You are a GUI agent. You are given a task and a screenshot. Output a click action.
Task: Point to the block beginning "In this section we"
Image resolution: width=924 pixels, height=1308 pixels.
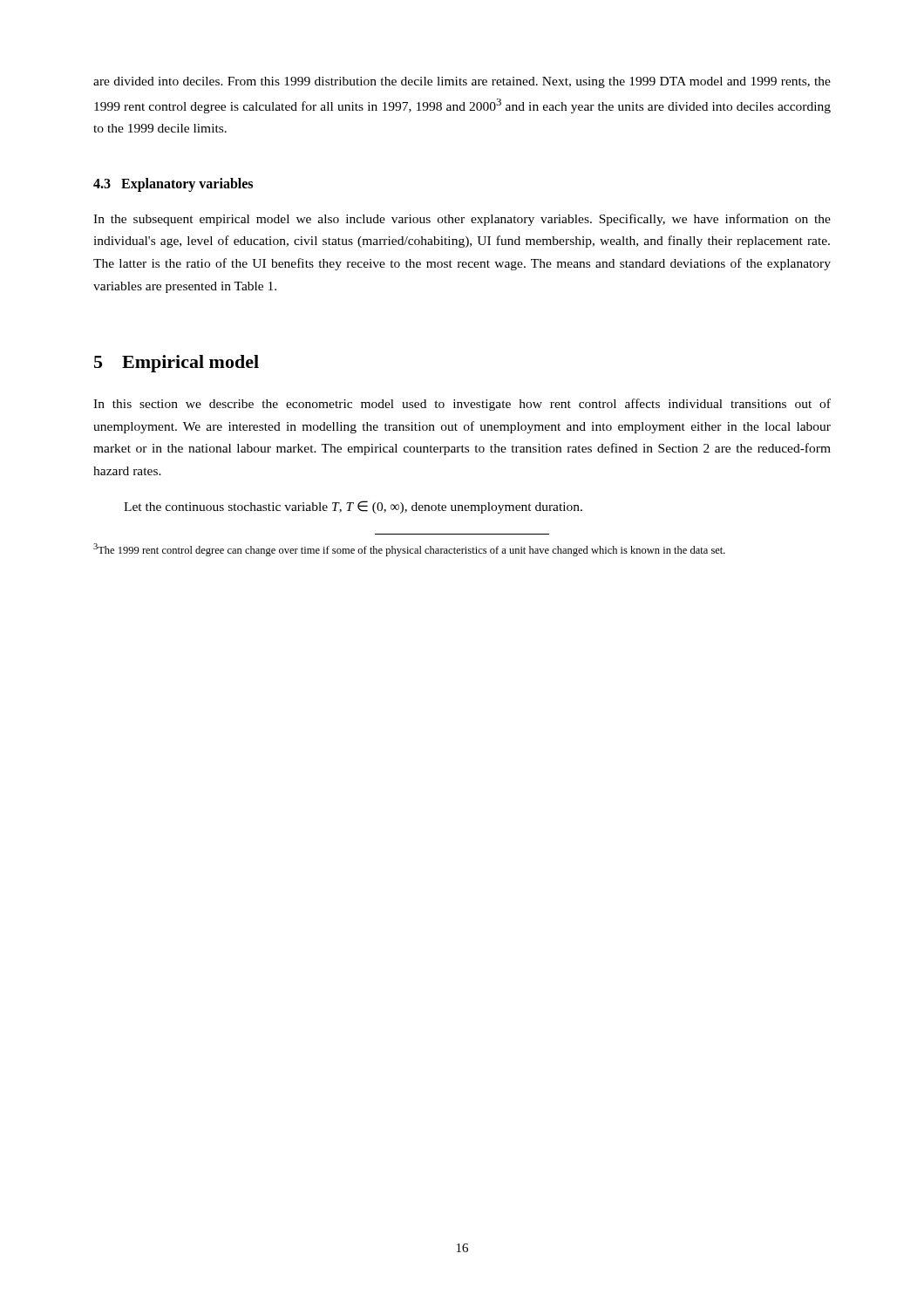pyautogui.click(x=462, y=437)
